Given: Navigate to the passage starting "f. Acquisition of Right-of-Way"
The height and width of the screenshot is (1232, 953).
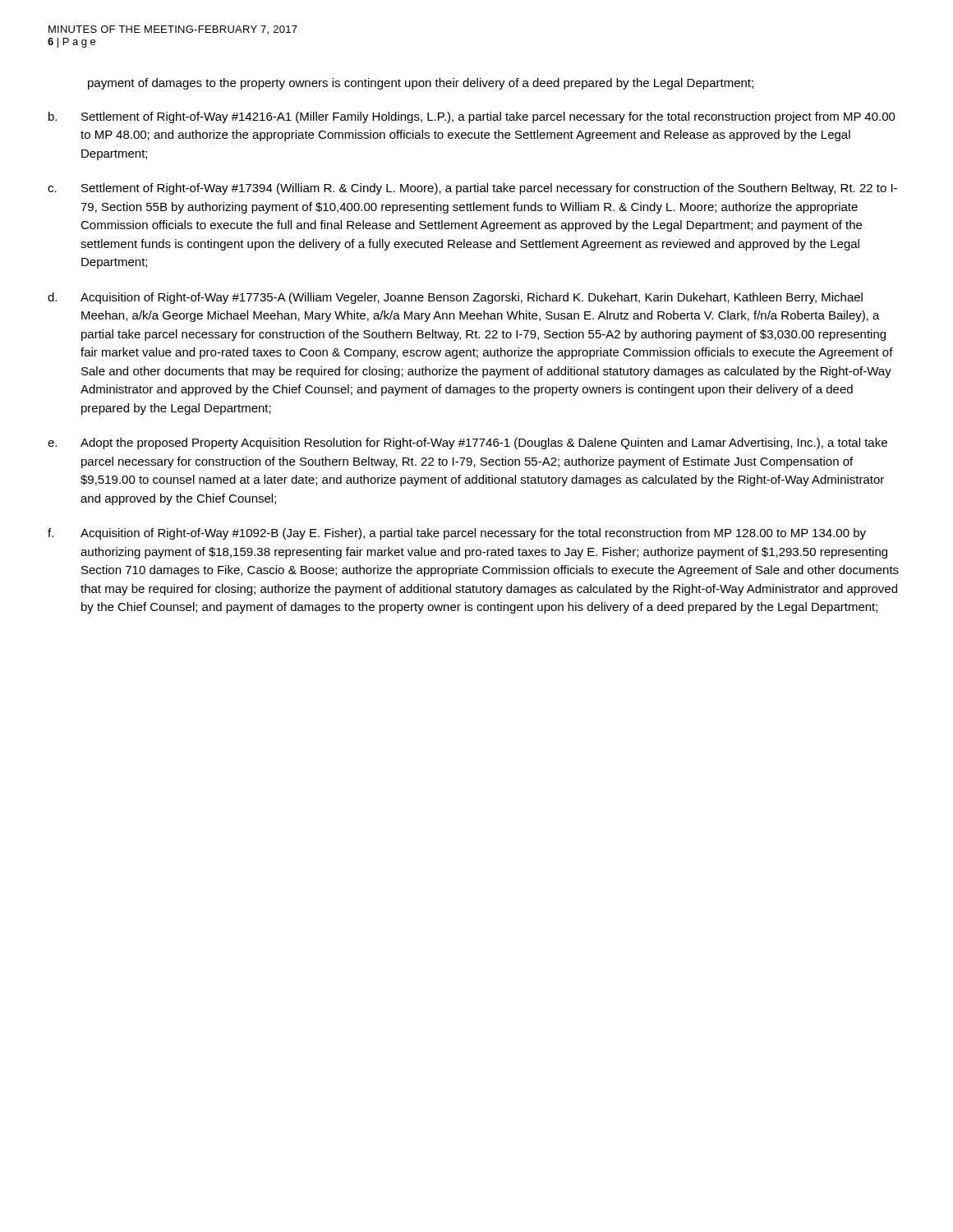Looking at the screenshot, I should tap(476, 570).
